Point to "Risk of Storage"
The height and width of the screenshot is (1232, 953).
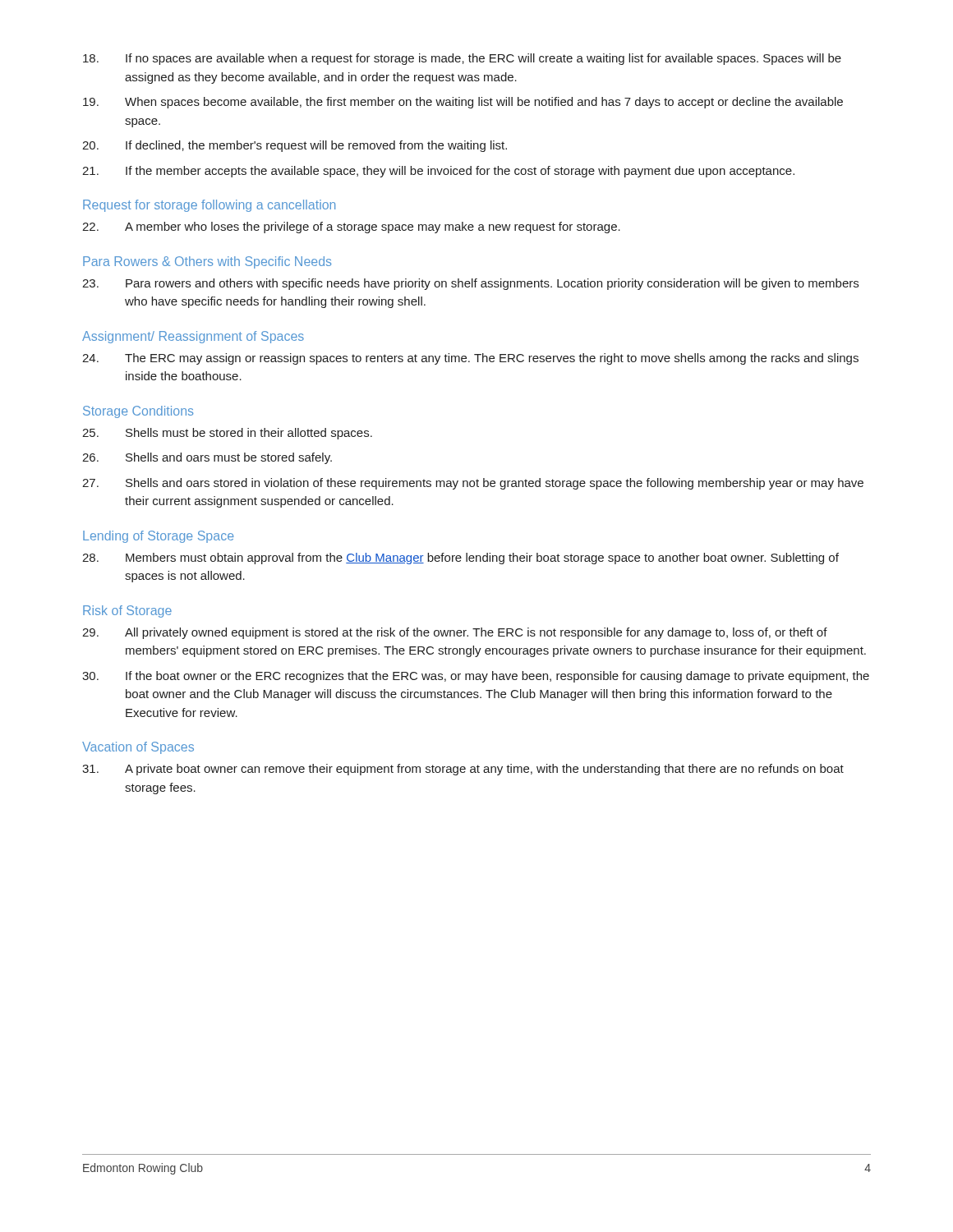click(127, 610)
